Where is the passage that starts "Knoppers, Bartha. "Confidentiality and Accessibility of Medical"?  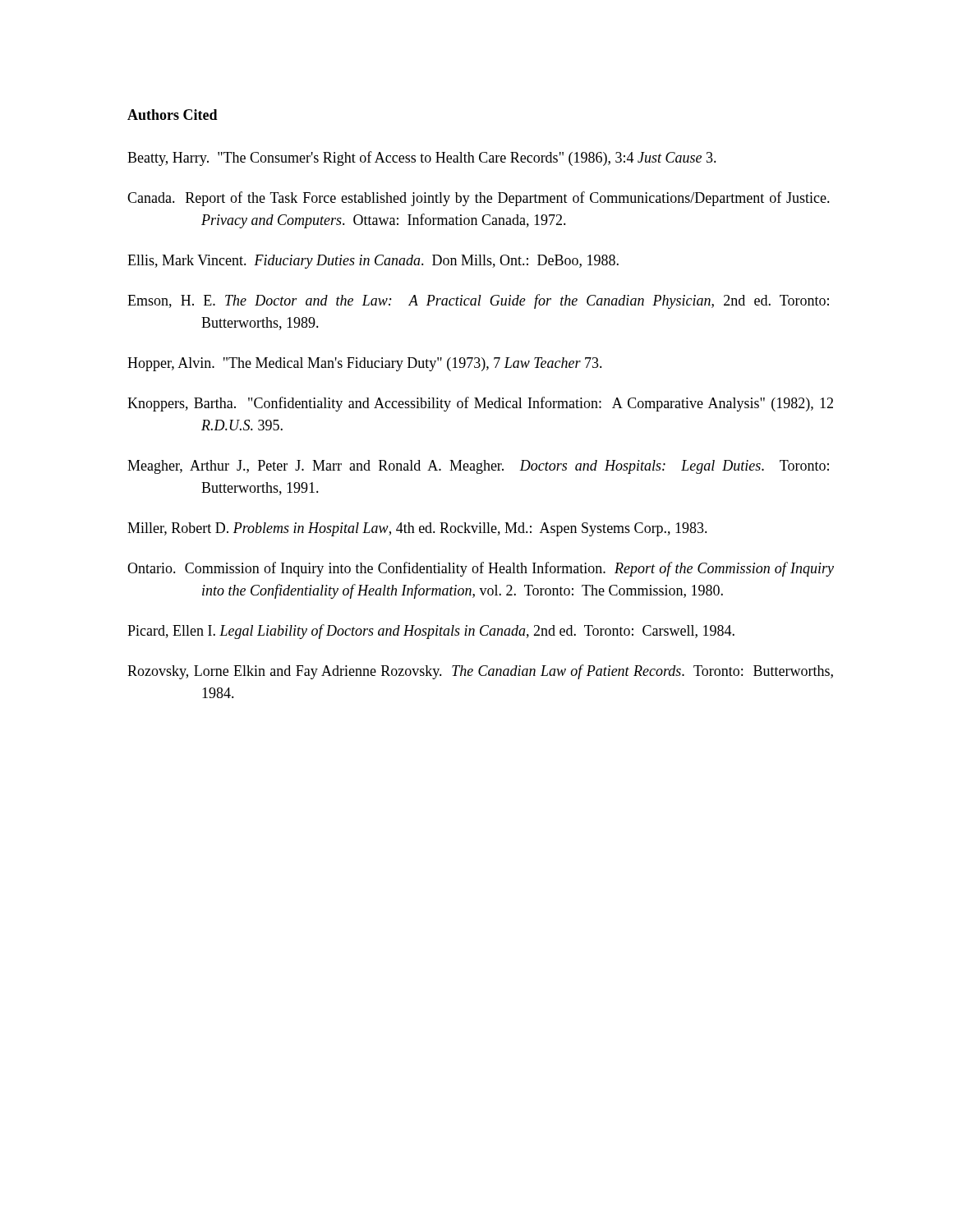click(481, 414)
